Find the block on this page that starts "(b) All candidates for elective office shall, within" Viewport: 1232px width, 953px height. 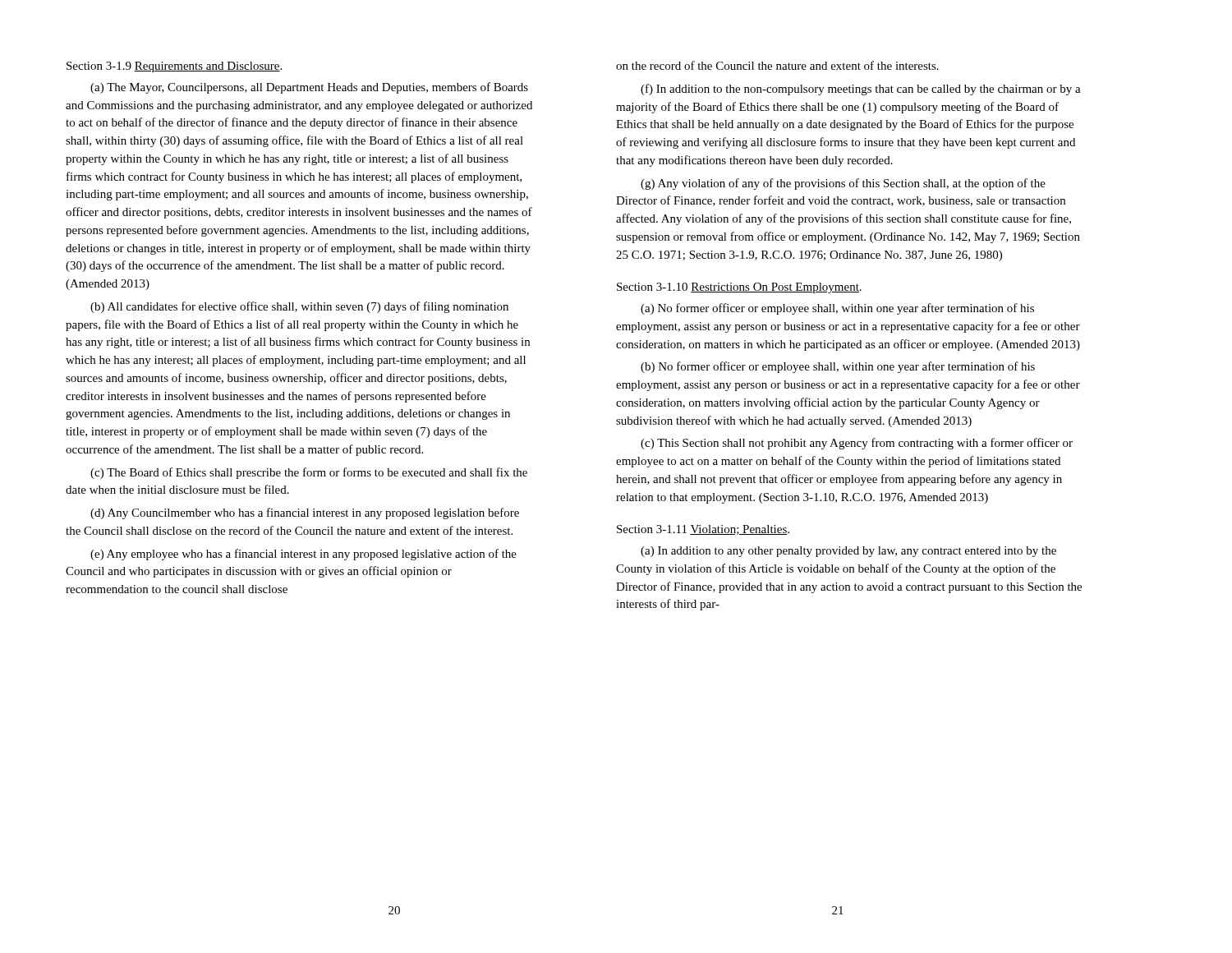(298, 378)
